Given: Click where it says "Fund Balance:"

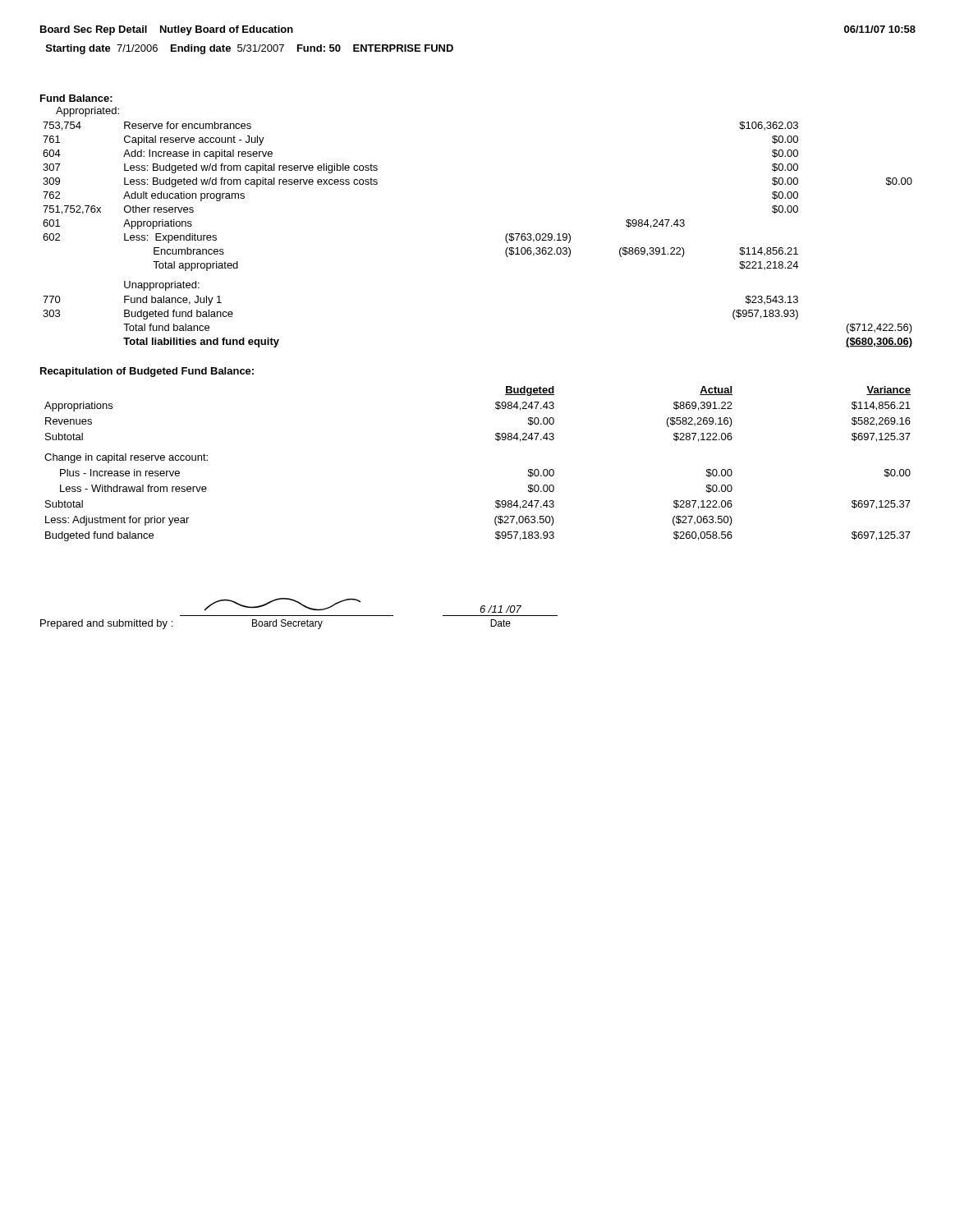Looking at the screenshot, I should point(76,98).
